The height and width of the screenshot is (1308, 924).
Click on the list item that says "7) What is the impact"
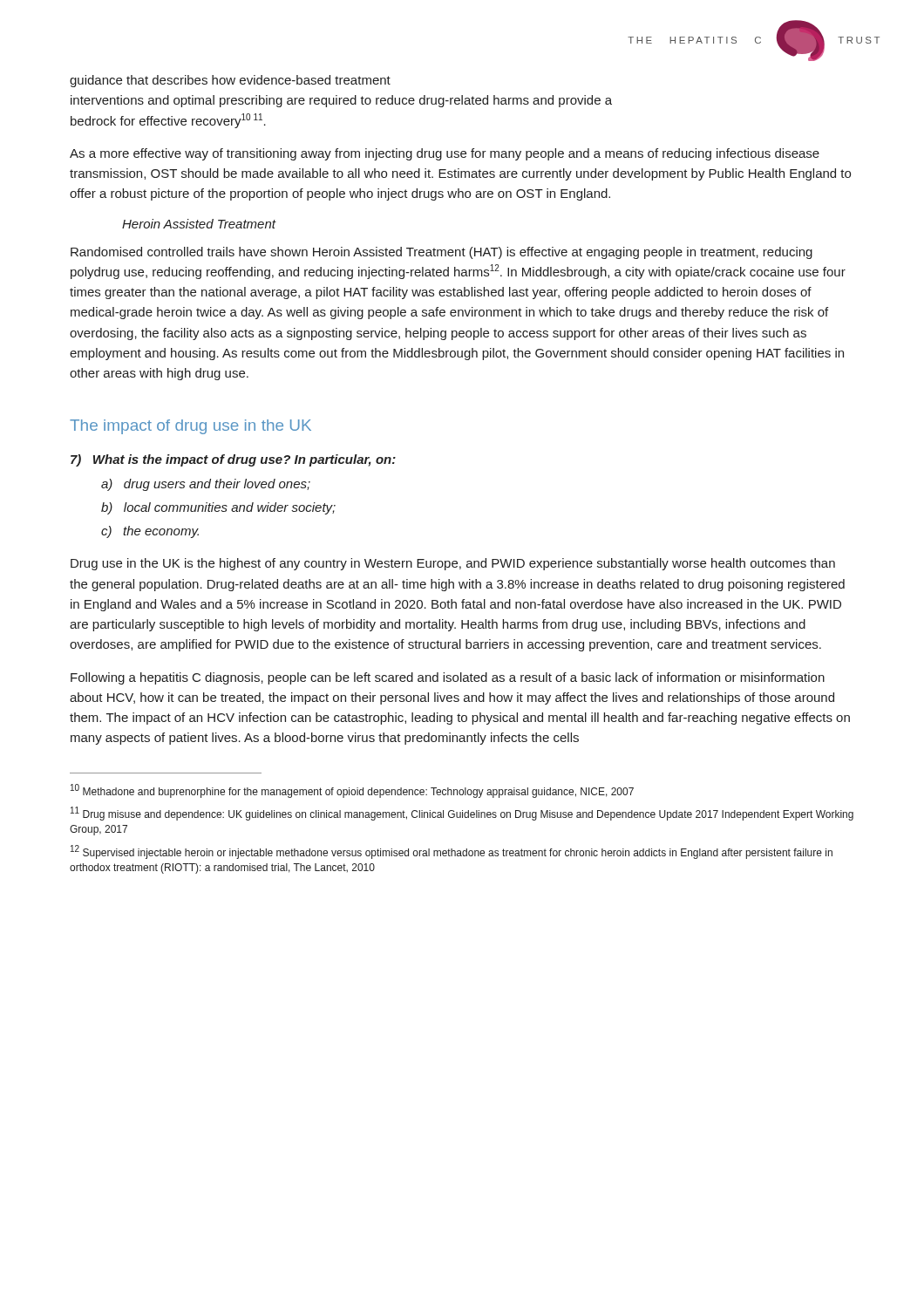[233, 459]
